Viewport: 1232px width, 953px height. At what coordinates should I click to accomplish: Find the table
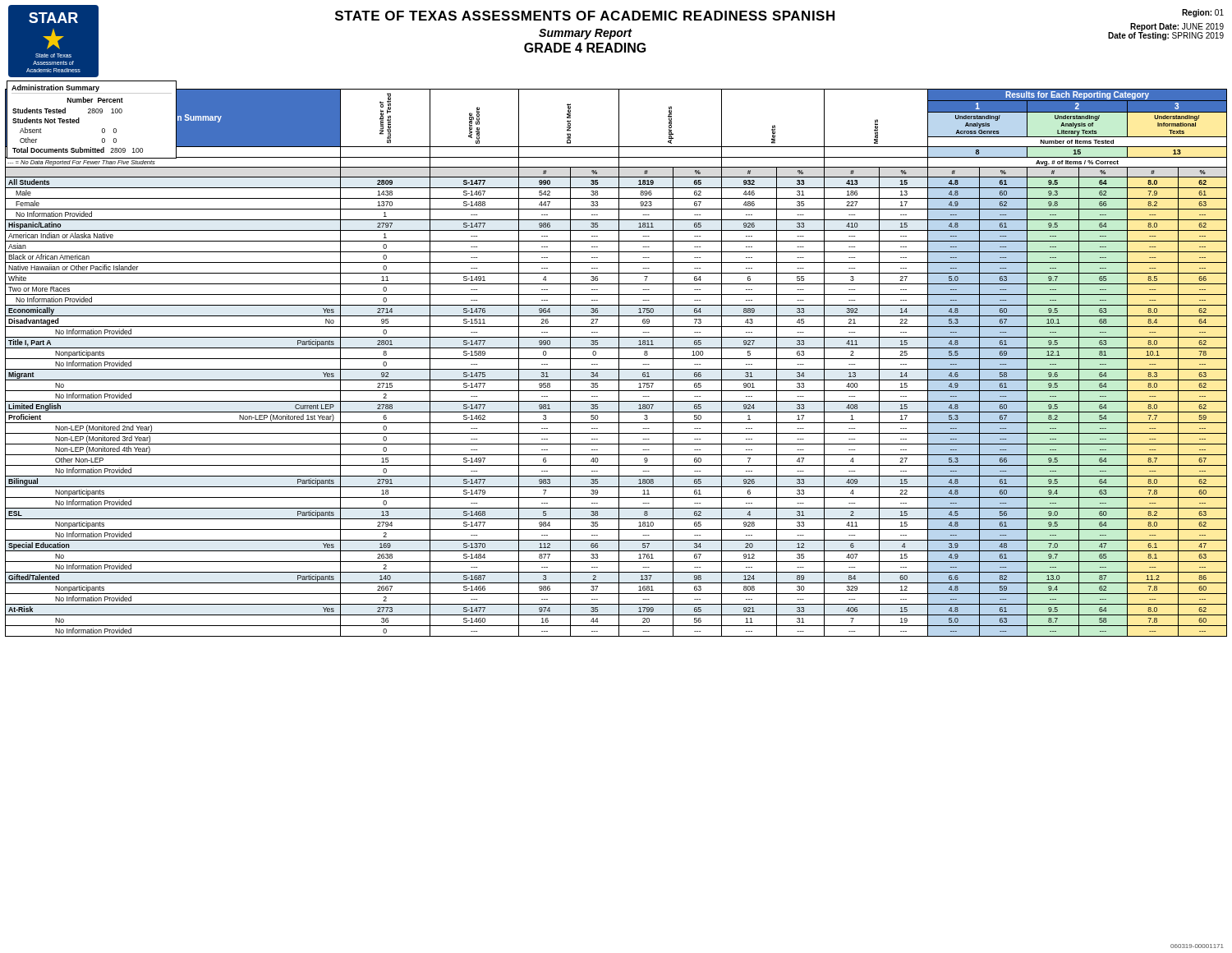point(616,363)
